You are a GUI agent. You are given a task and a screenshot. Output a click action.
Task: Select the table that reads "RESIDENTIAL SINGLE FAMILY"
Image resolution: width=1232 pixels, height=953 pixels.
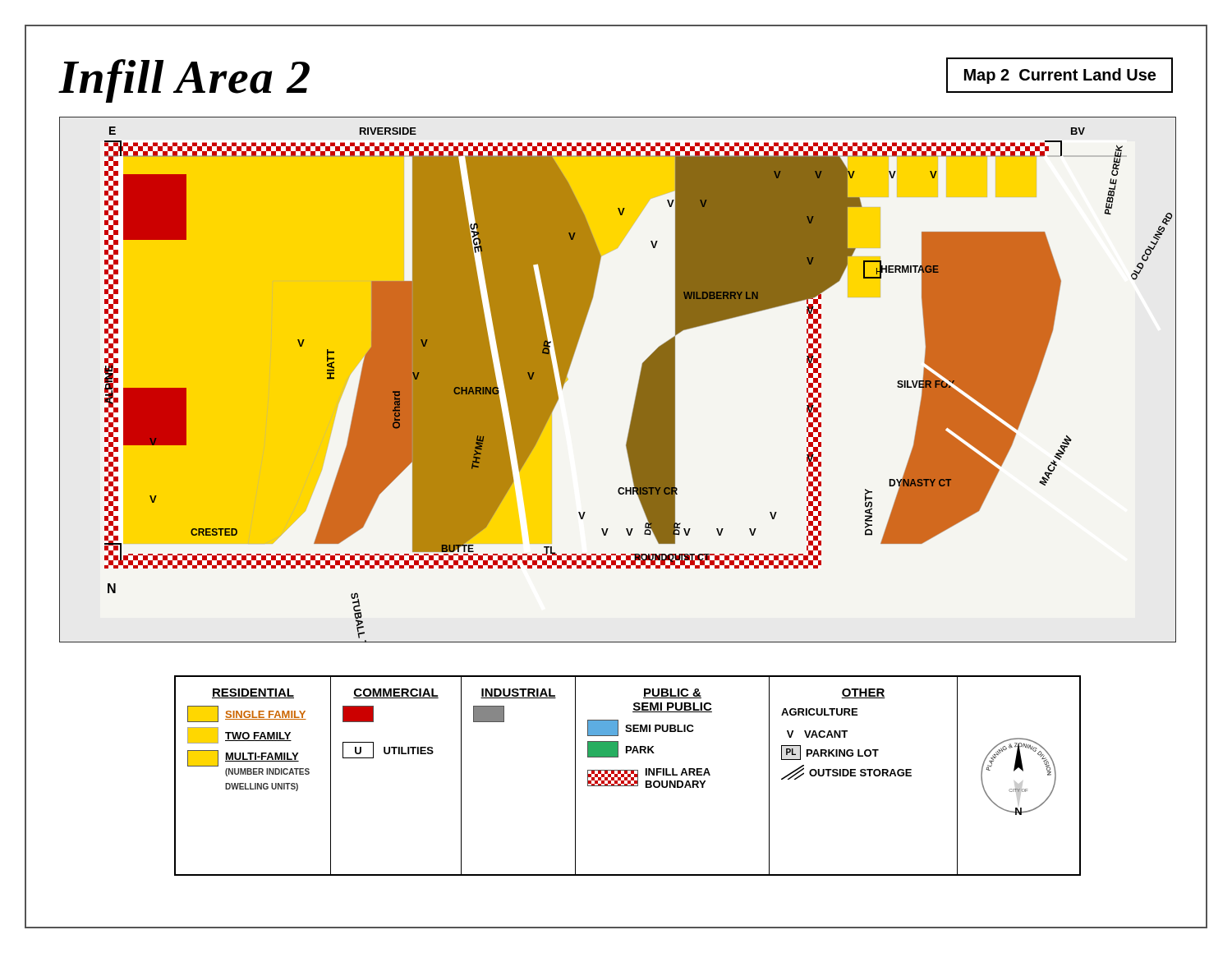point(627,776)
